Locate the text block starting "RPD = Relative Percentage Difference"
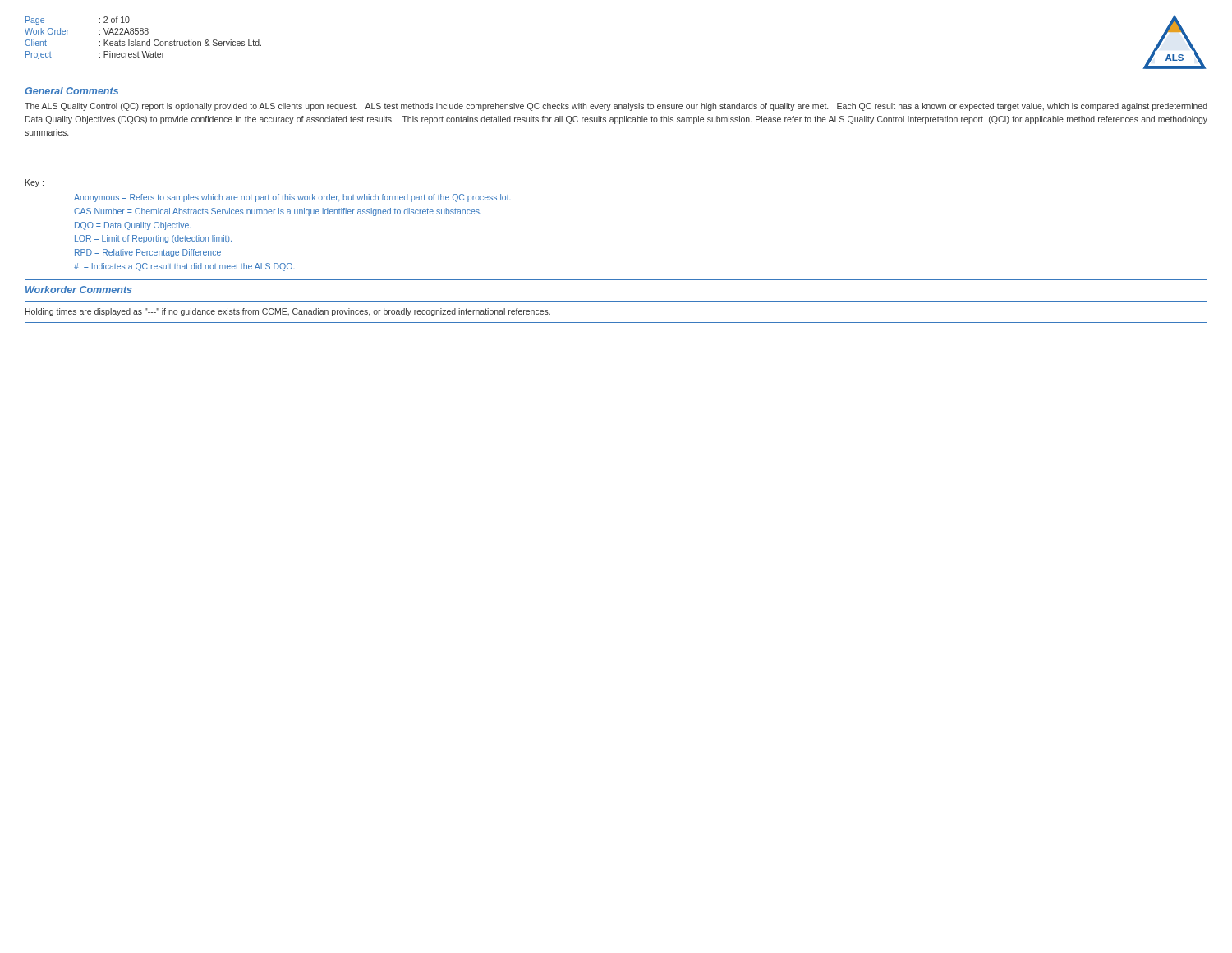This screenshot has height=953, width=1232. 148,252
